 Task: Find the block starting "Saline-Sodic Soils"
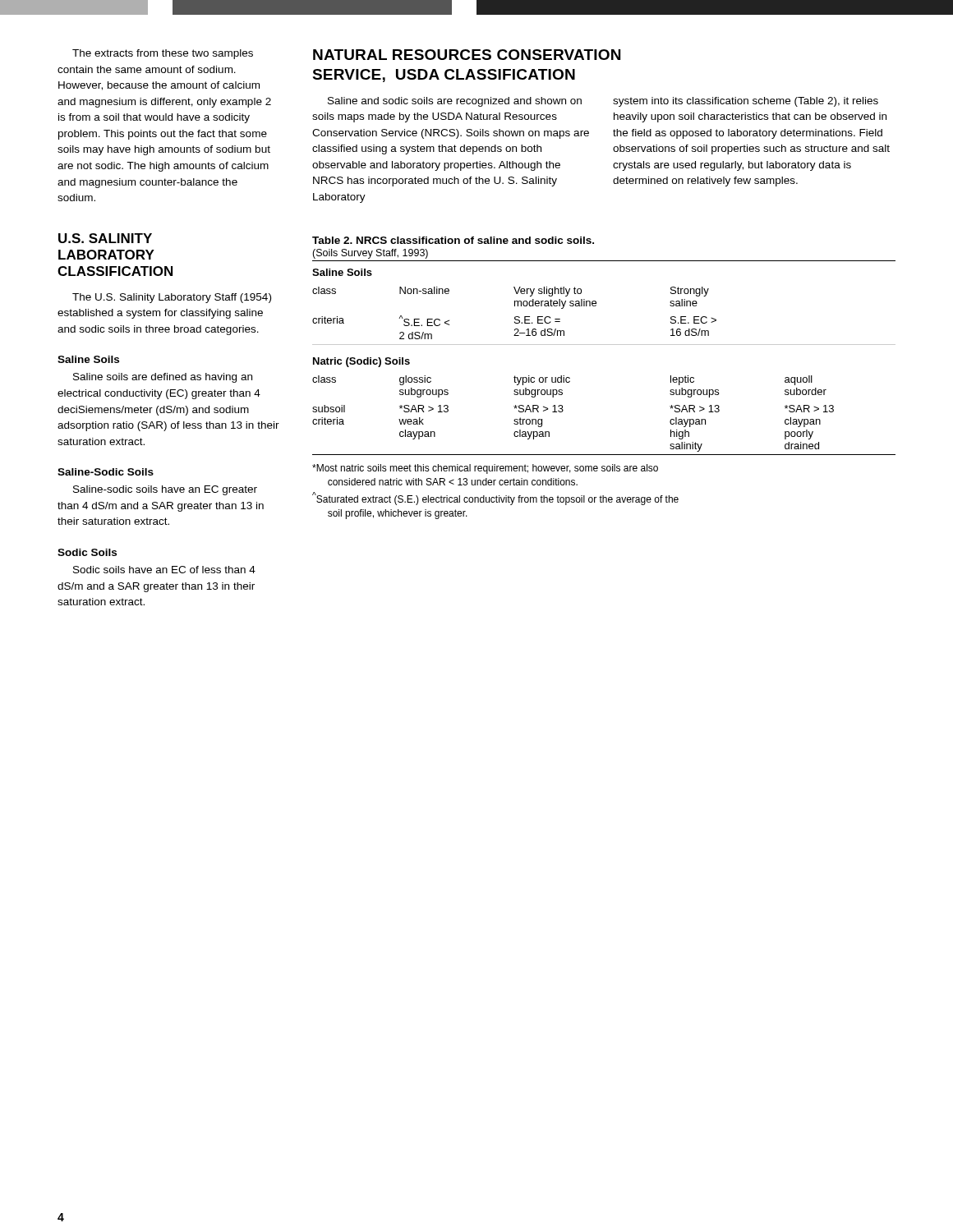(x=106, y=472)
